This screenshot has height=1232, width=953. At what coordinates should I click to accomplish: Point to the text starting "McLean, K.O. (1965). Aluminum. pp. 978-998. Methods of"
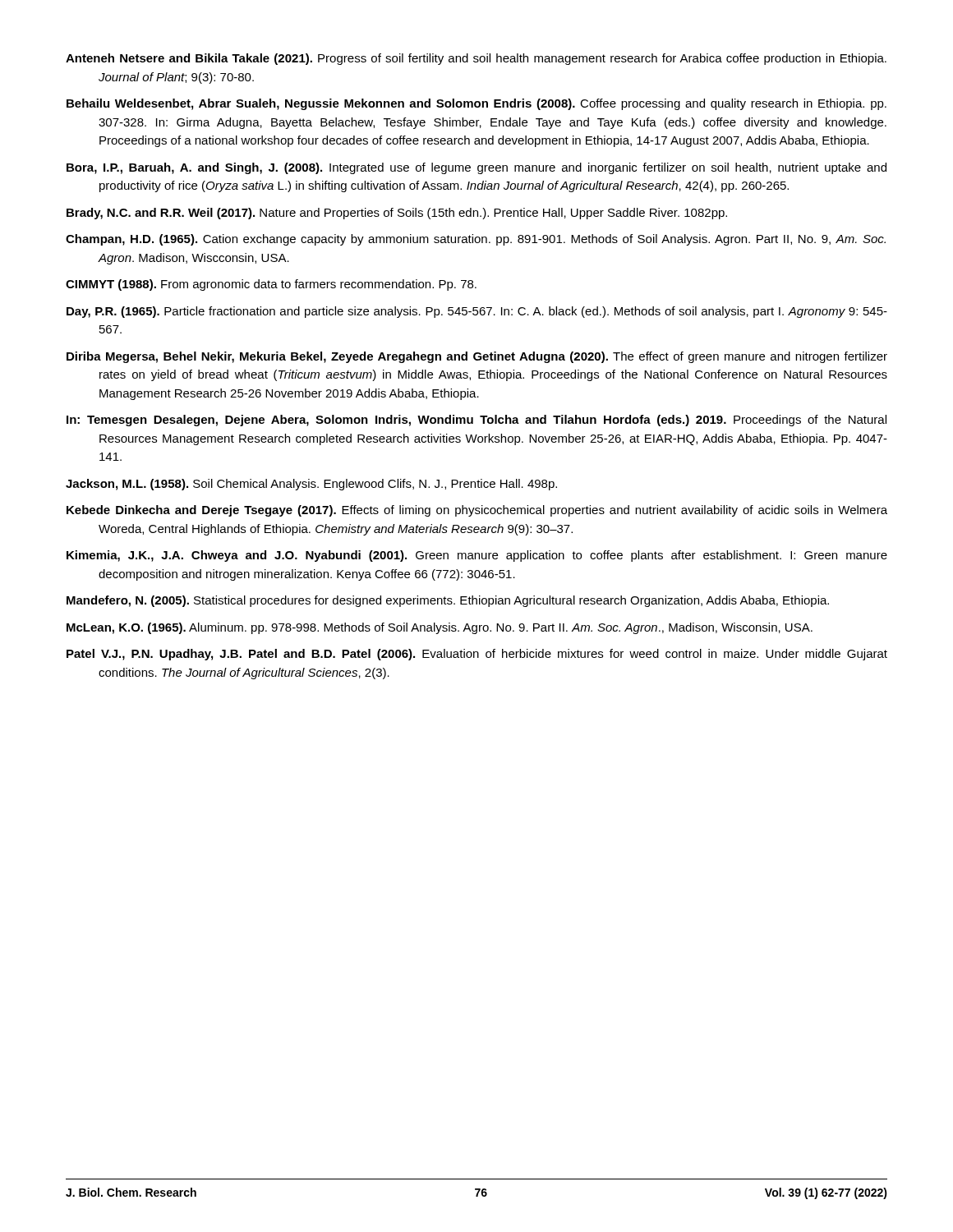point(439,627)
